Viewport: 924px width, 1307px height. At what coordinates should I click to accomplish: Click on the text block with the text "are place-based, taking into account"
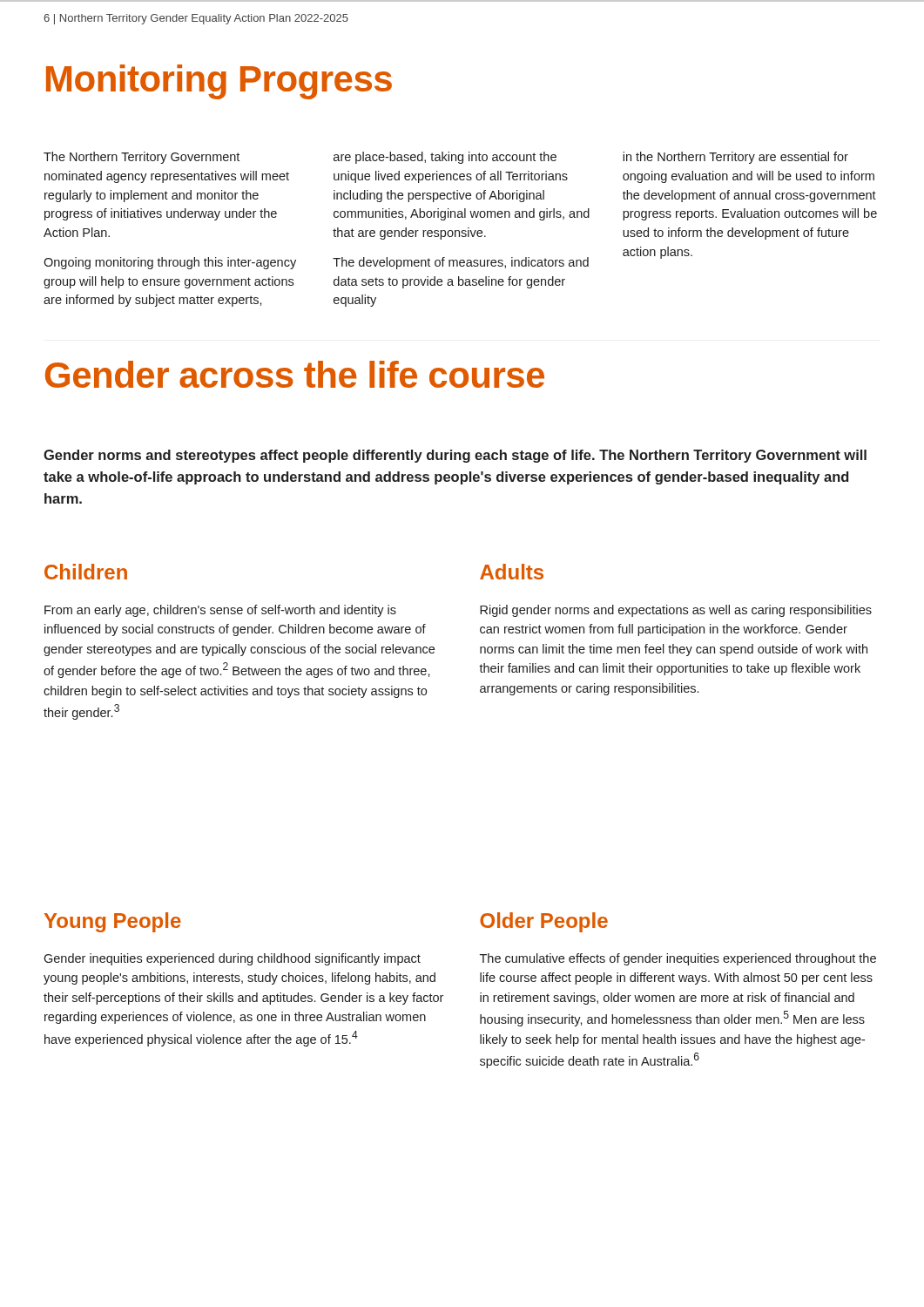(x=462, y=229)
